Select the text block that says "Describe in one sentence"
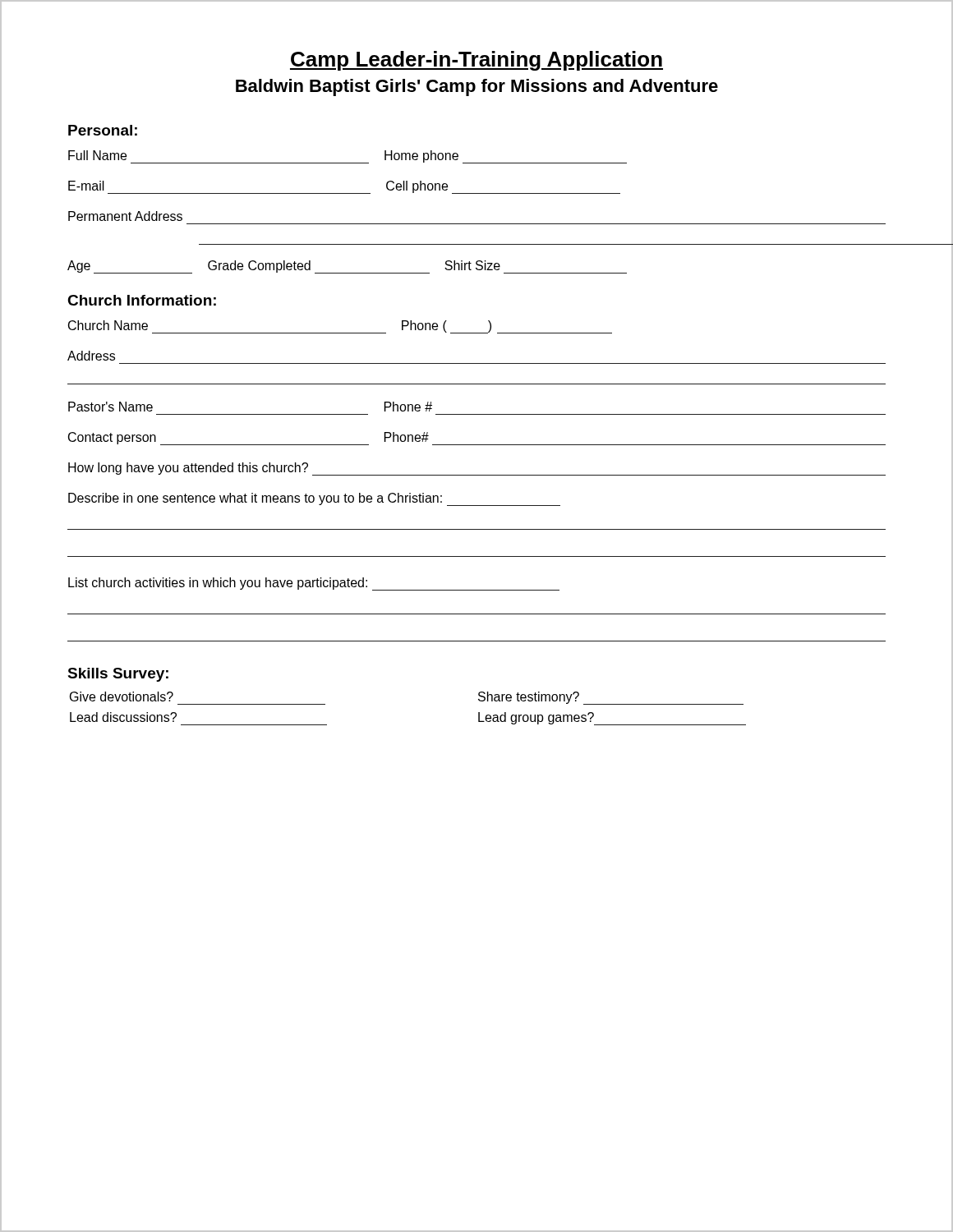 tap(314, 498)
